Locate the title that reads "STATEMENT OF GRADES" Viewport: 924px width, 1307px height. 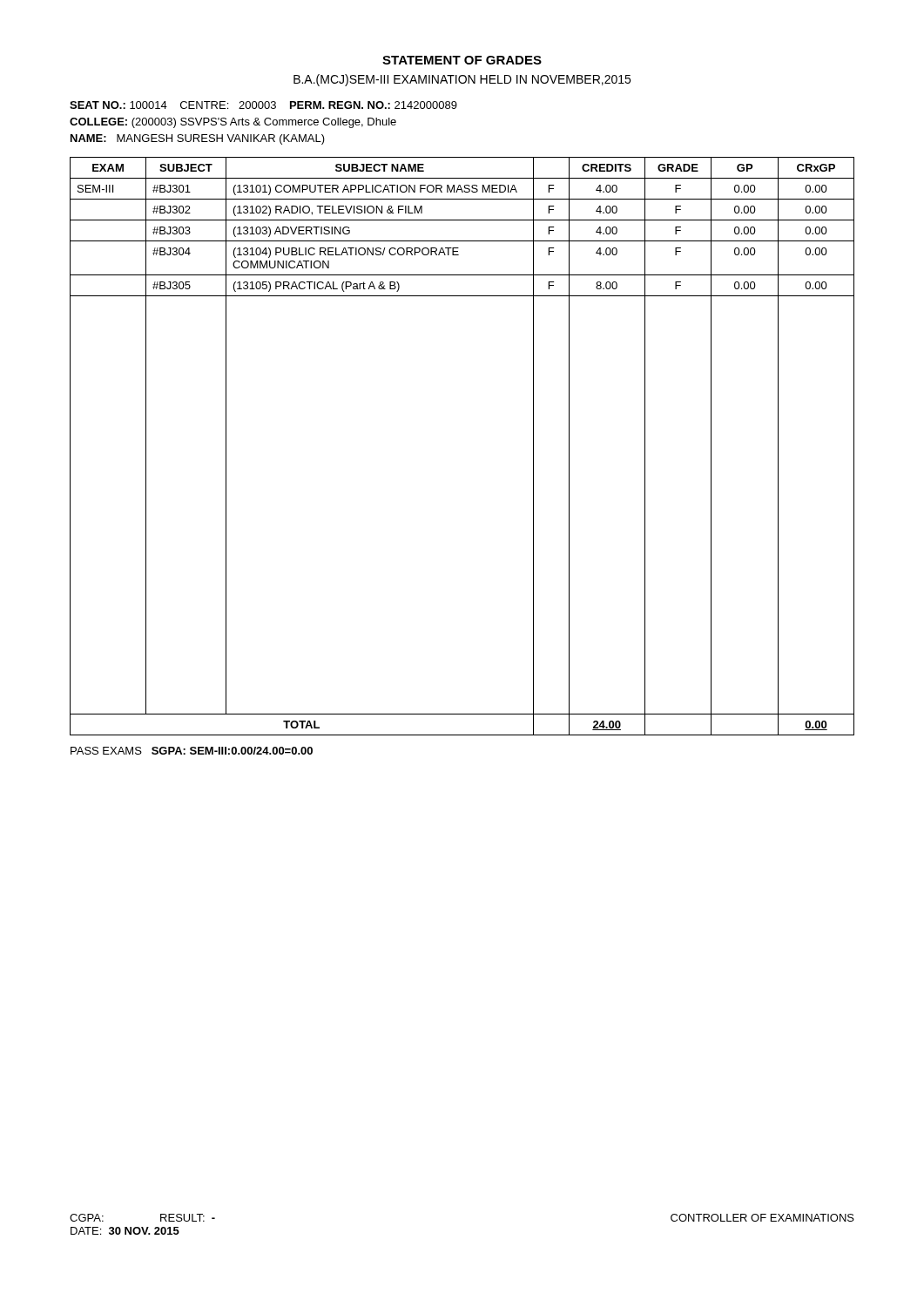462,60
